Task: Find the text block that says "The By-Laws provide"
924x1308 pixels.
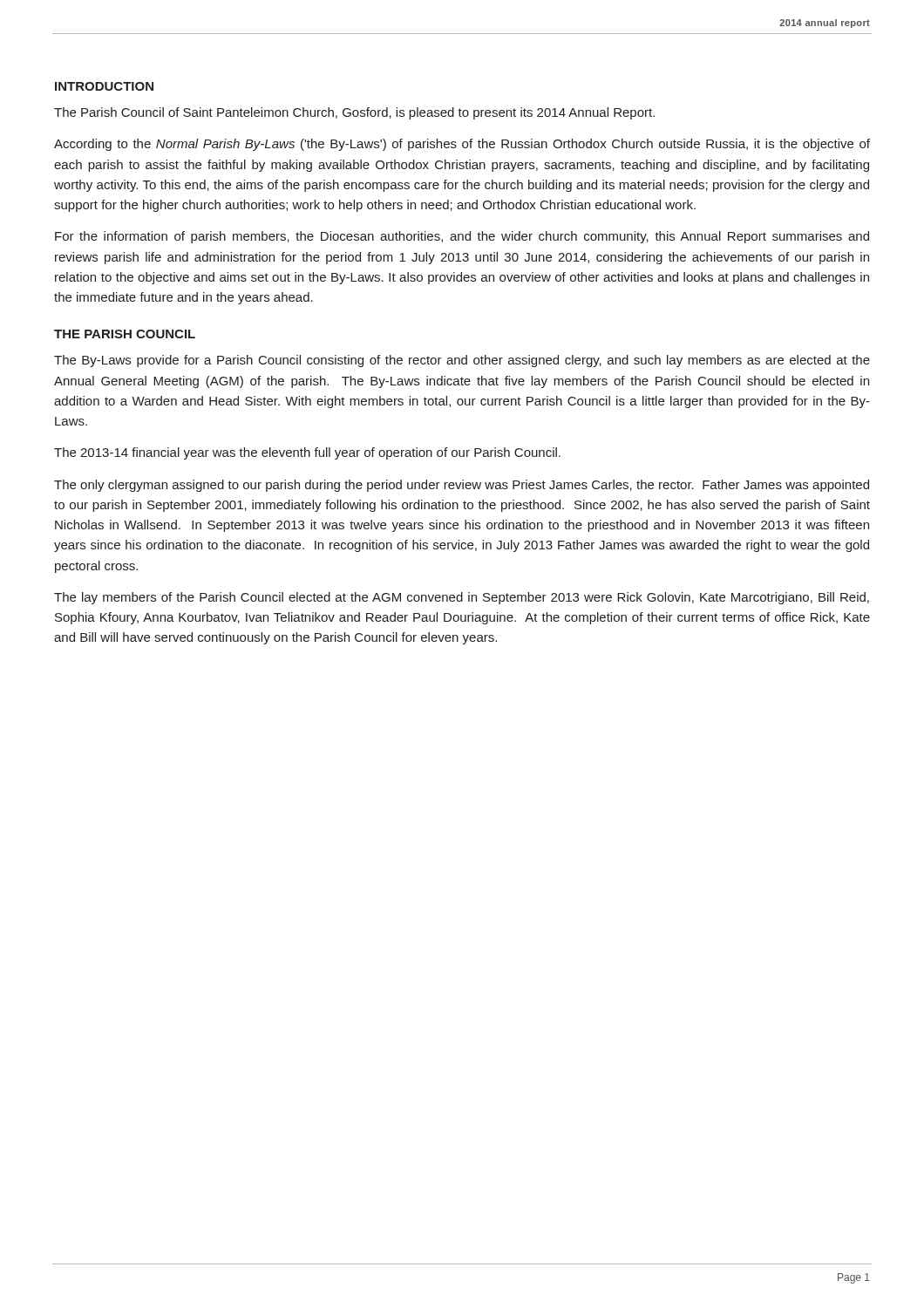Action: [x=462, y=390]
